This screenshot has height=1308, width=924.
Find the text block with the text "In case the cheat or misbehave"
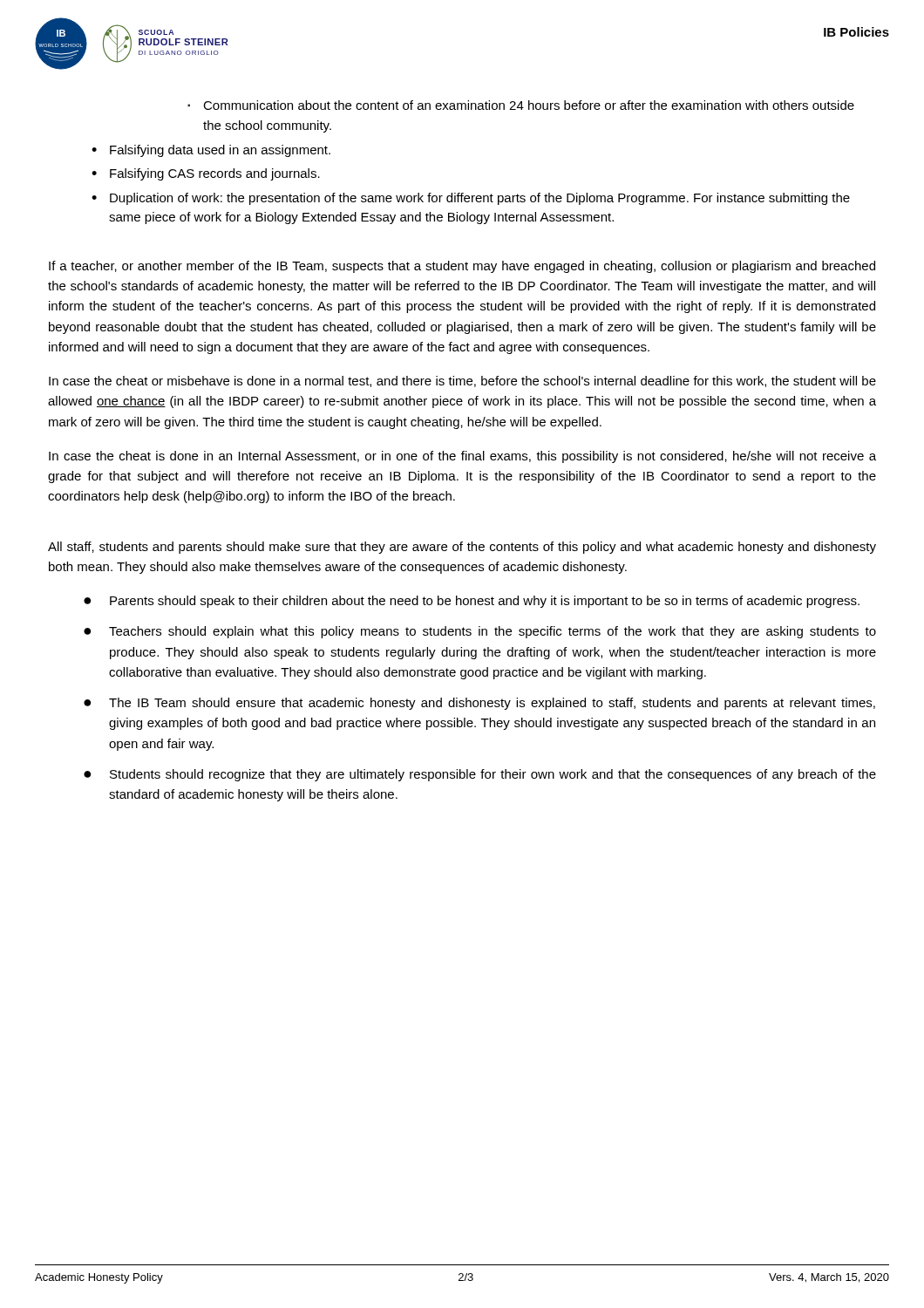point(462,401)
